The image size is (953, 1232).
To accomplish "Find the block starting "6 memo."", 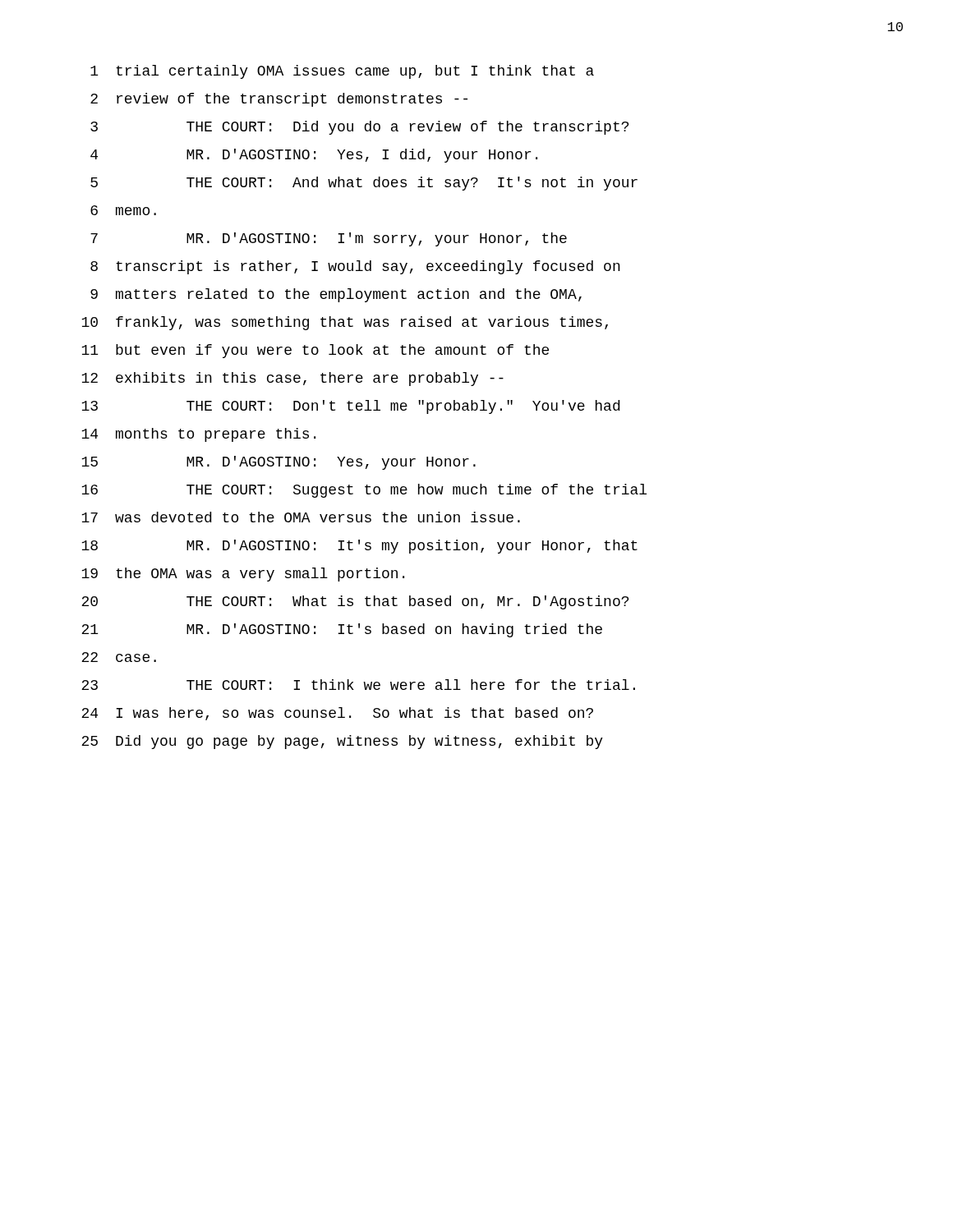I will point(123,210).
